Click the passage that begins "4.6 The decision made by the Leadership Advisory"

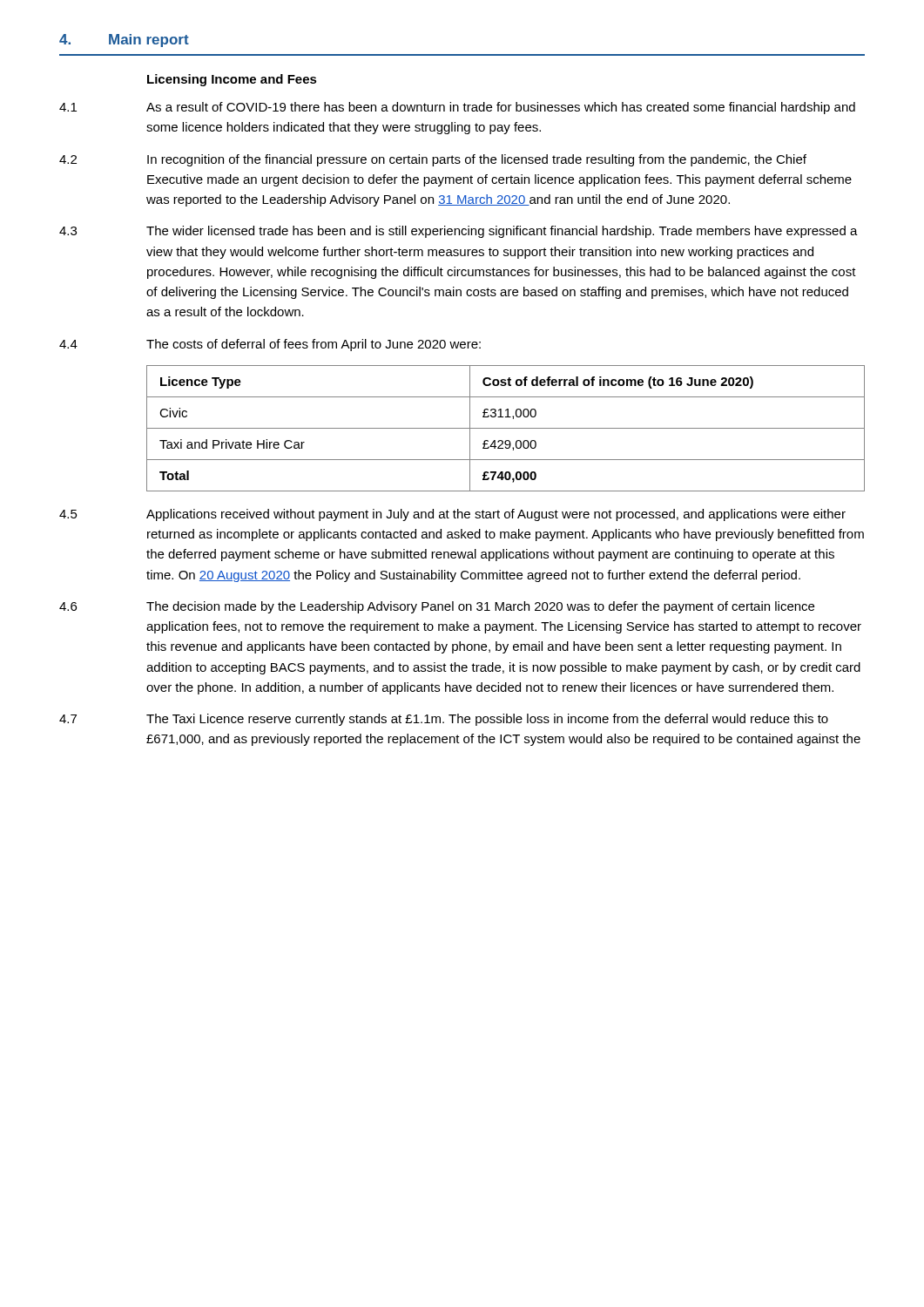tap(462, 646)
